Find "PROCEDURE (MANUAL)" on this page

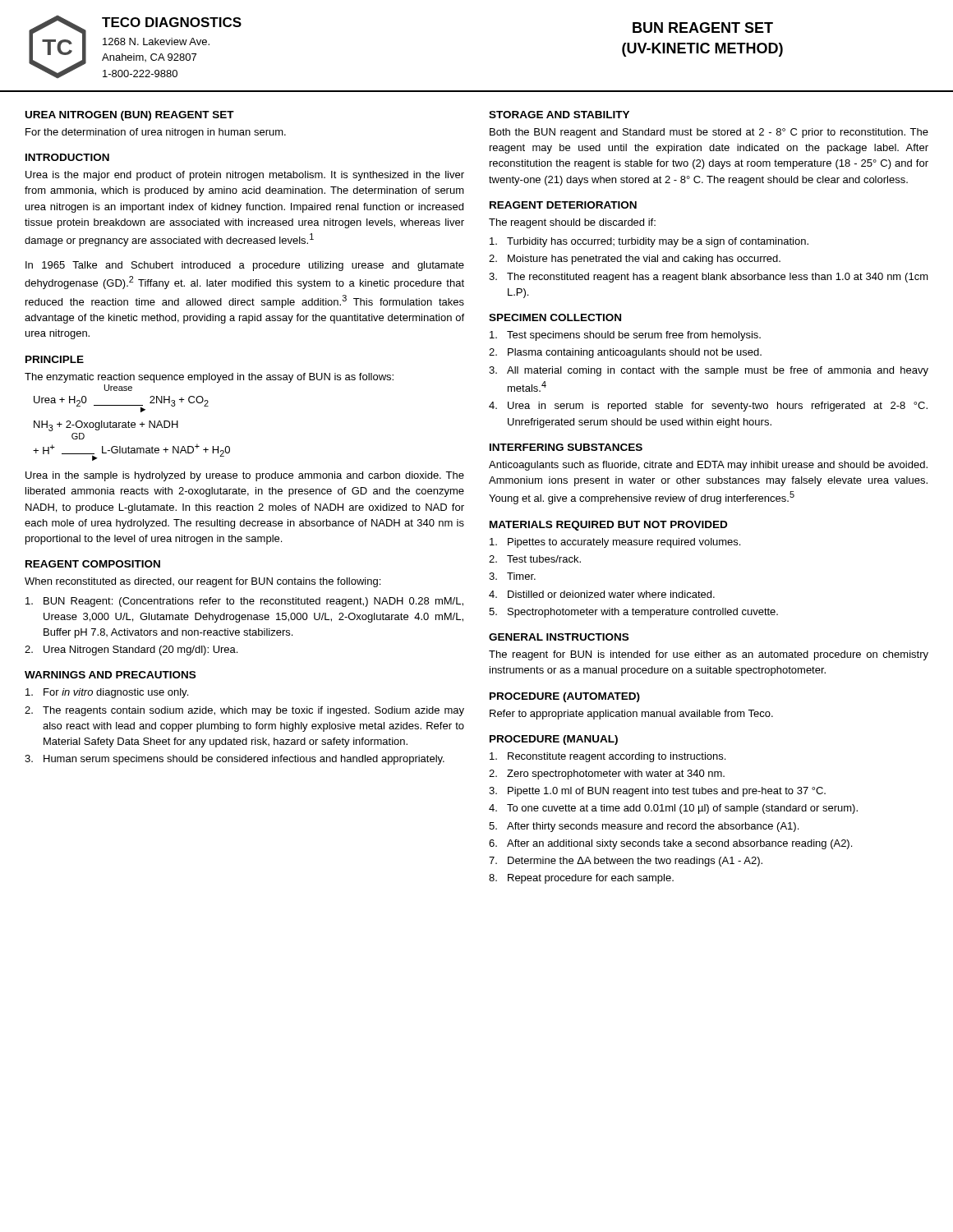point(554,739)
